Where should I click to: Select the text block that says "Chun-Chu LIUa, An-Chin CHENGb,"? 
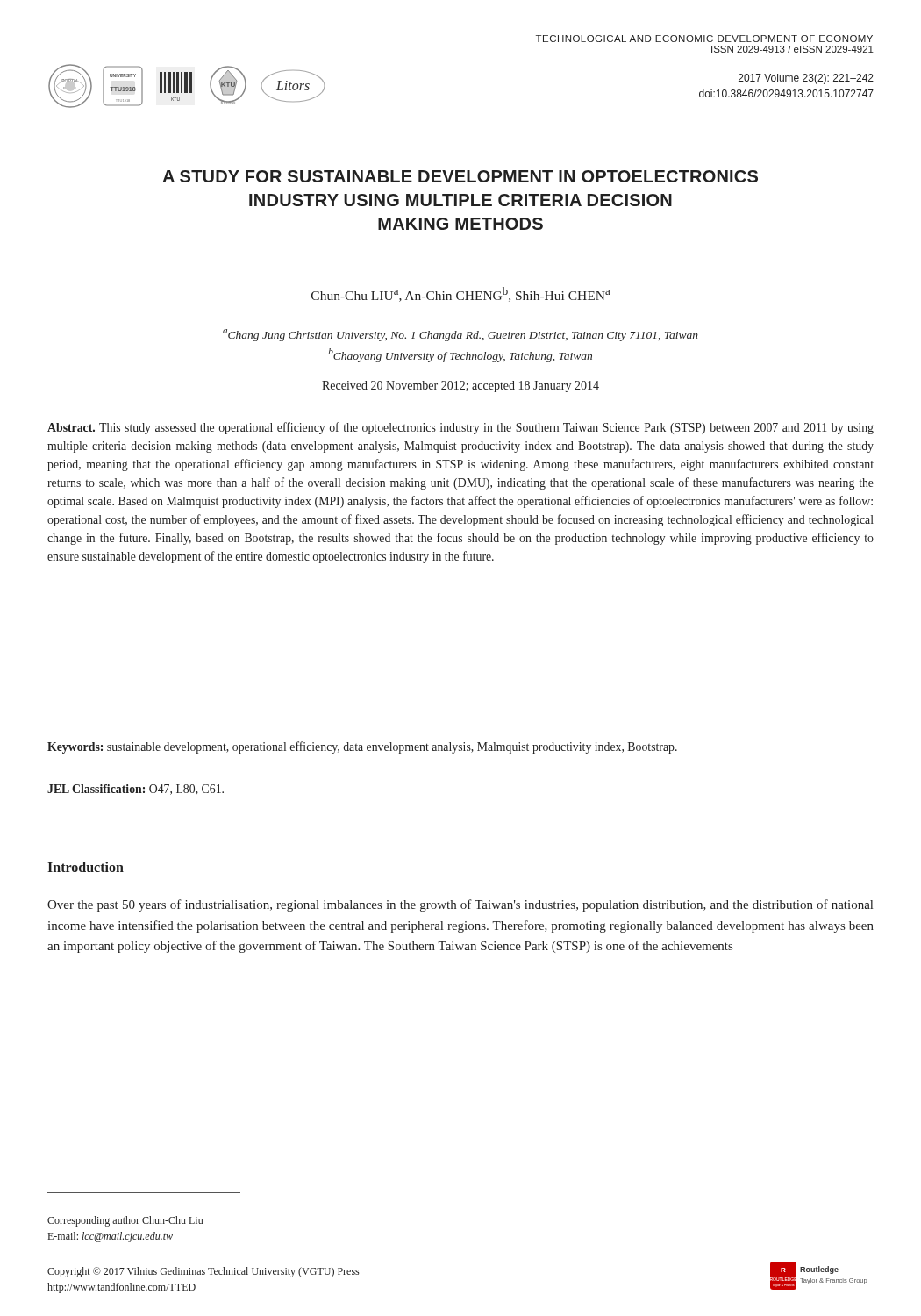(x=460, y=294)
